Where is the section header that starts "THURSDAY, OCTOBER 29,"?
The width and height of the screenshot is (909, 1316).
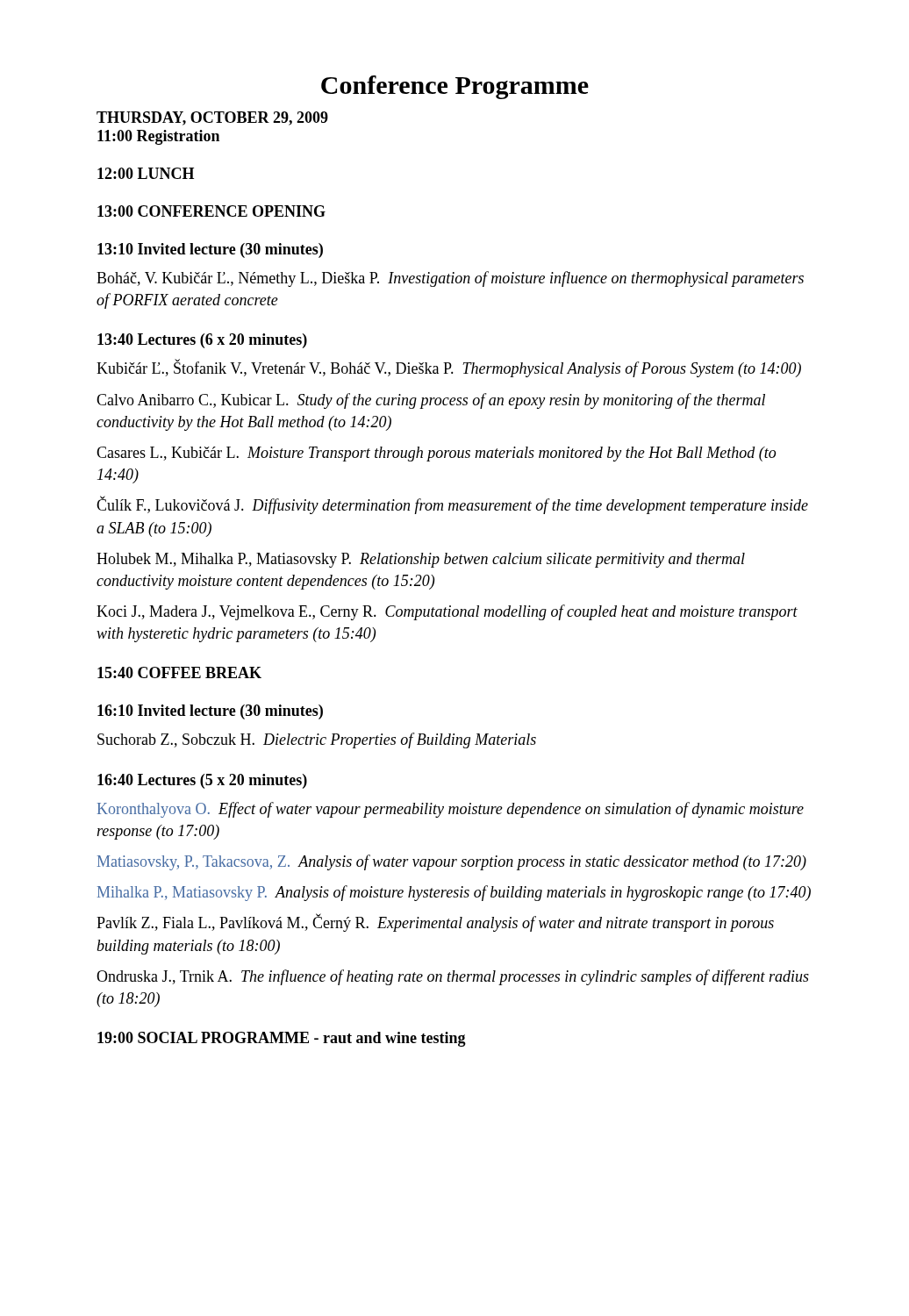point(212,127)
